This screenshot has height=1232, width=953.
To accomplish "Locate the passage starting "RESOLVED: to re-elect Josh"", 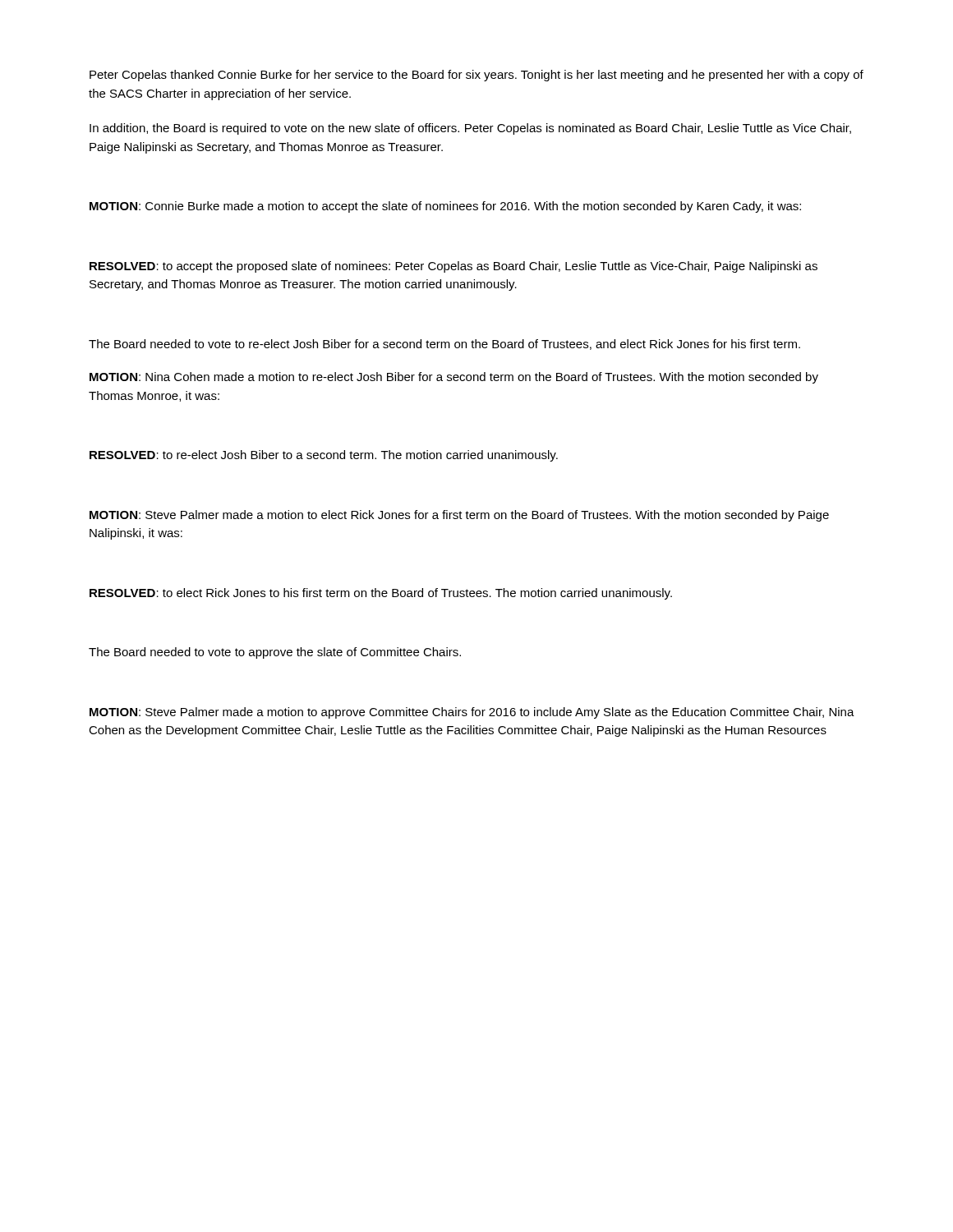I will click(324, 455).
